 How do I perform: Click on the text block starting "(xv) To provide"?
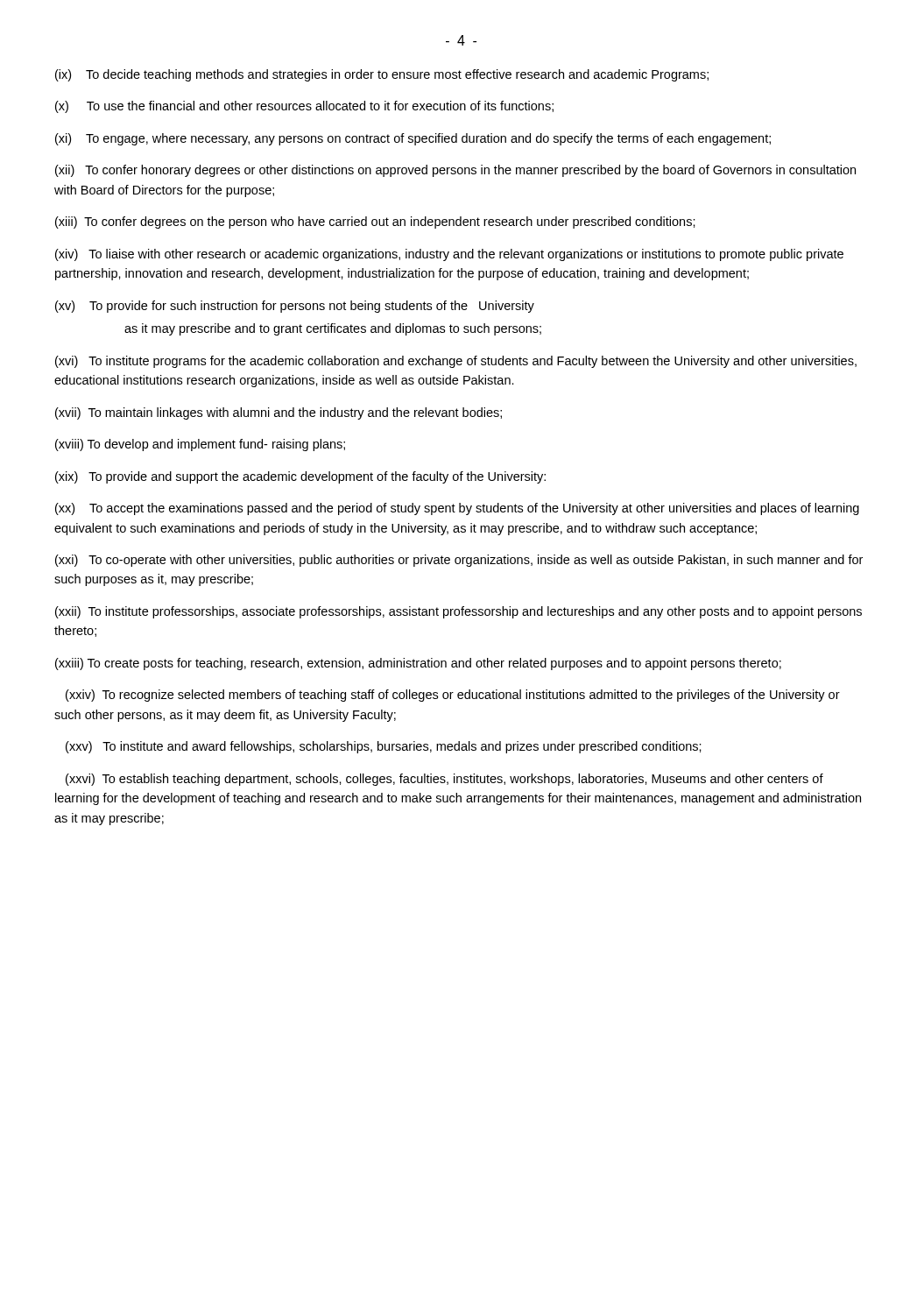tap(294, 306)
